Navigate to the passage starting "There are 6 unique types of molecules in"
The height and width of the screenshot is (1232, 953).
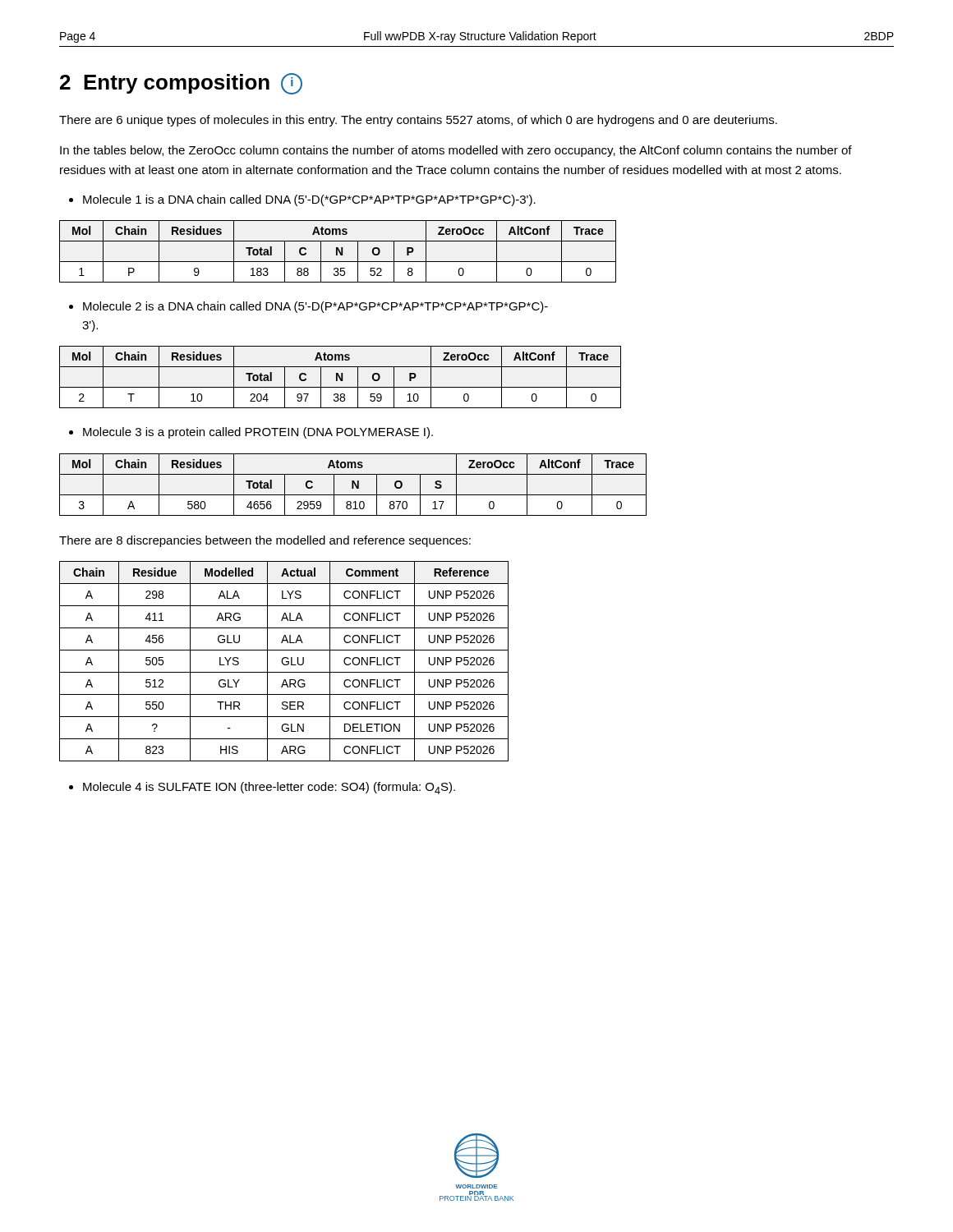coord(476,120)
